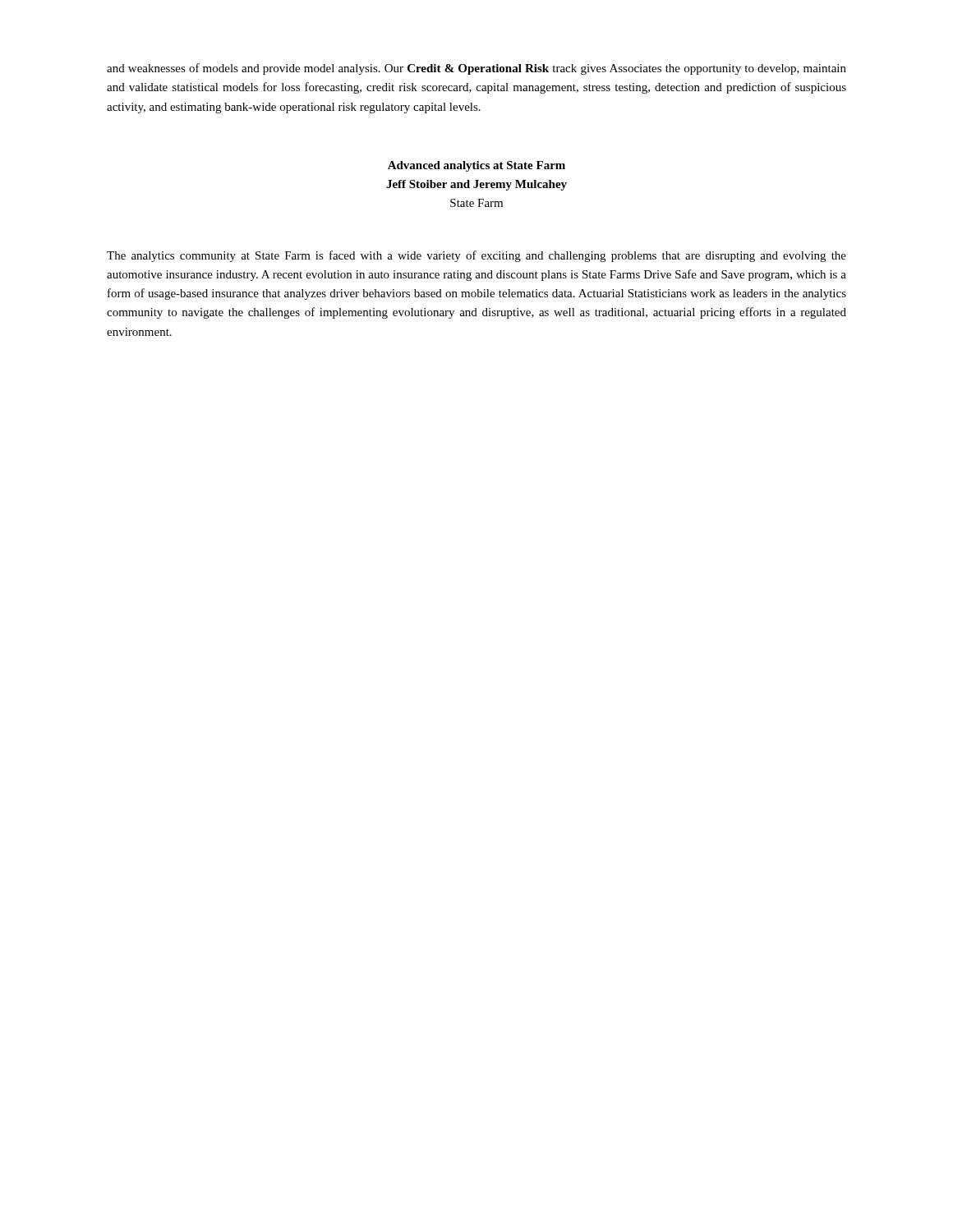Select the text block that reads "and weaknesses of models and provide"

pos(476,87)
